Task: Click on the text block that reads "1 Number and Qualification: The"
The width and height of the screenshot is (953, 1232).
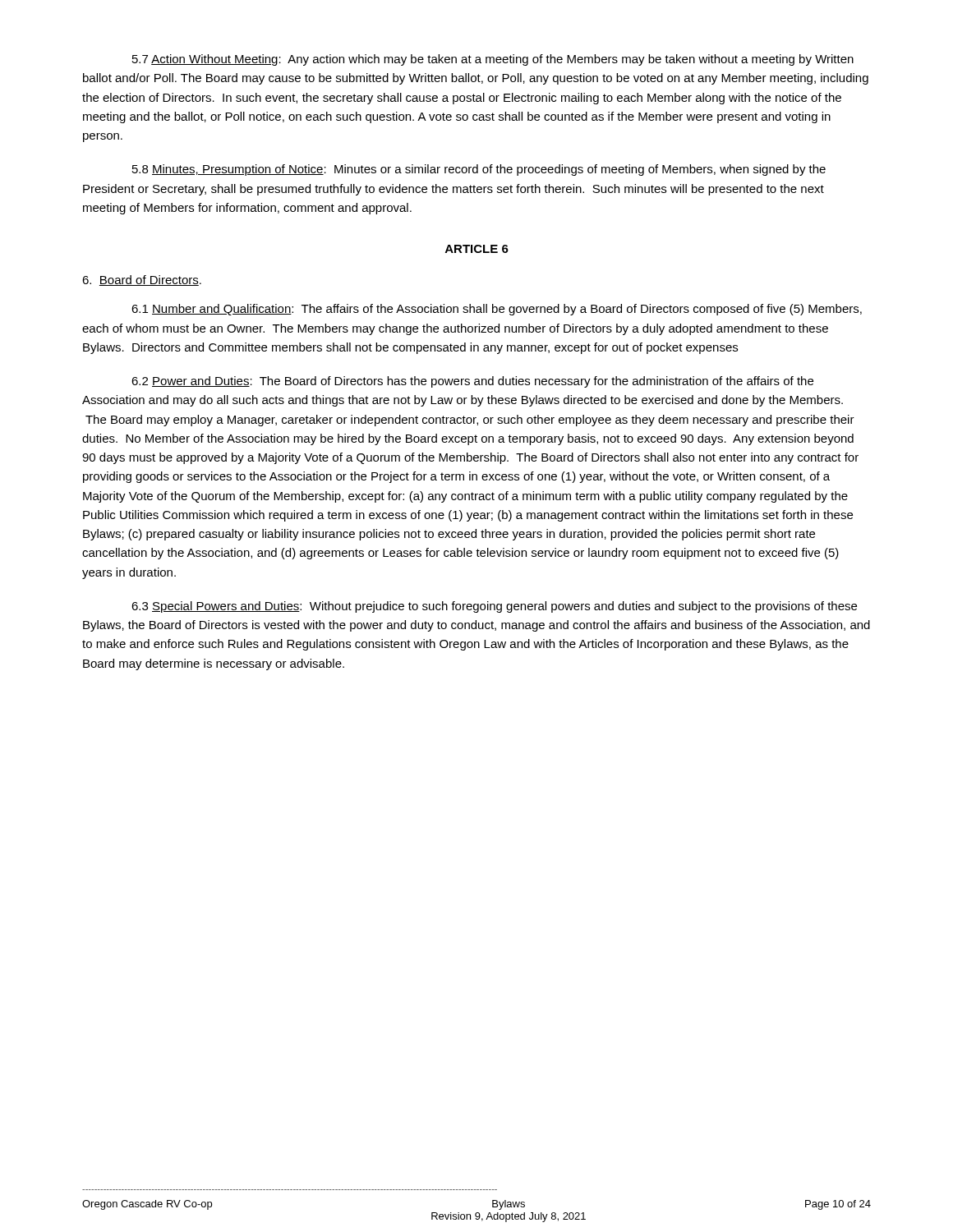Action: click(472, 328)
